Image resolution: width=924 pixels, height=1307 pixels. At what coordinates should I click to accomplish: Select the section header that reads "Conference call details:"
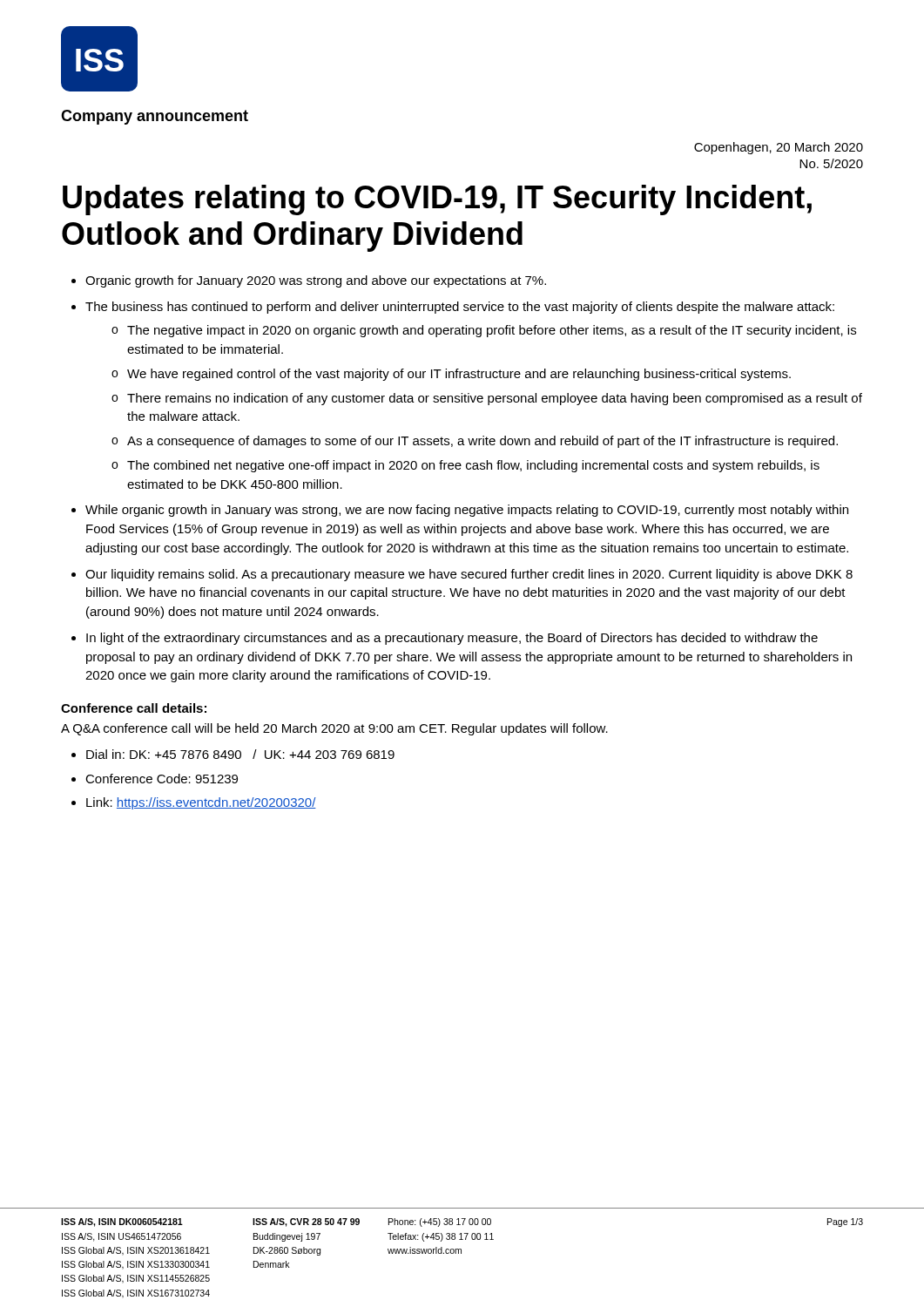click(134, 708)
